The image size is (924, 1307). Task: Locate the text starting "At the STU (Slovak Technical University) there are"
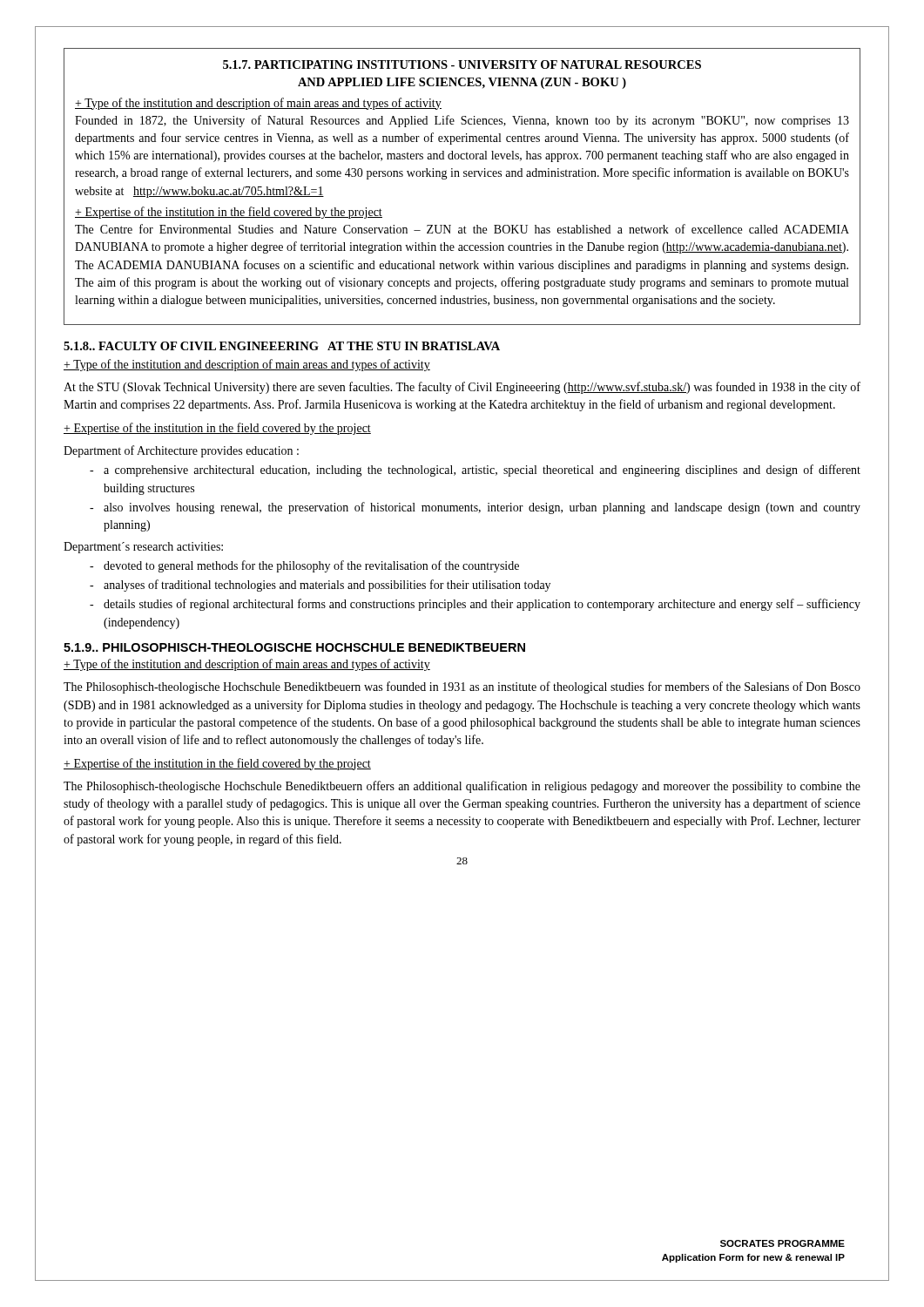click(462, 396)
